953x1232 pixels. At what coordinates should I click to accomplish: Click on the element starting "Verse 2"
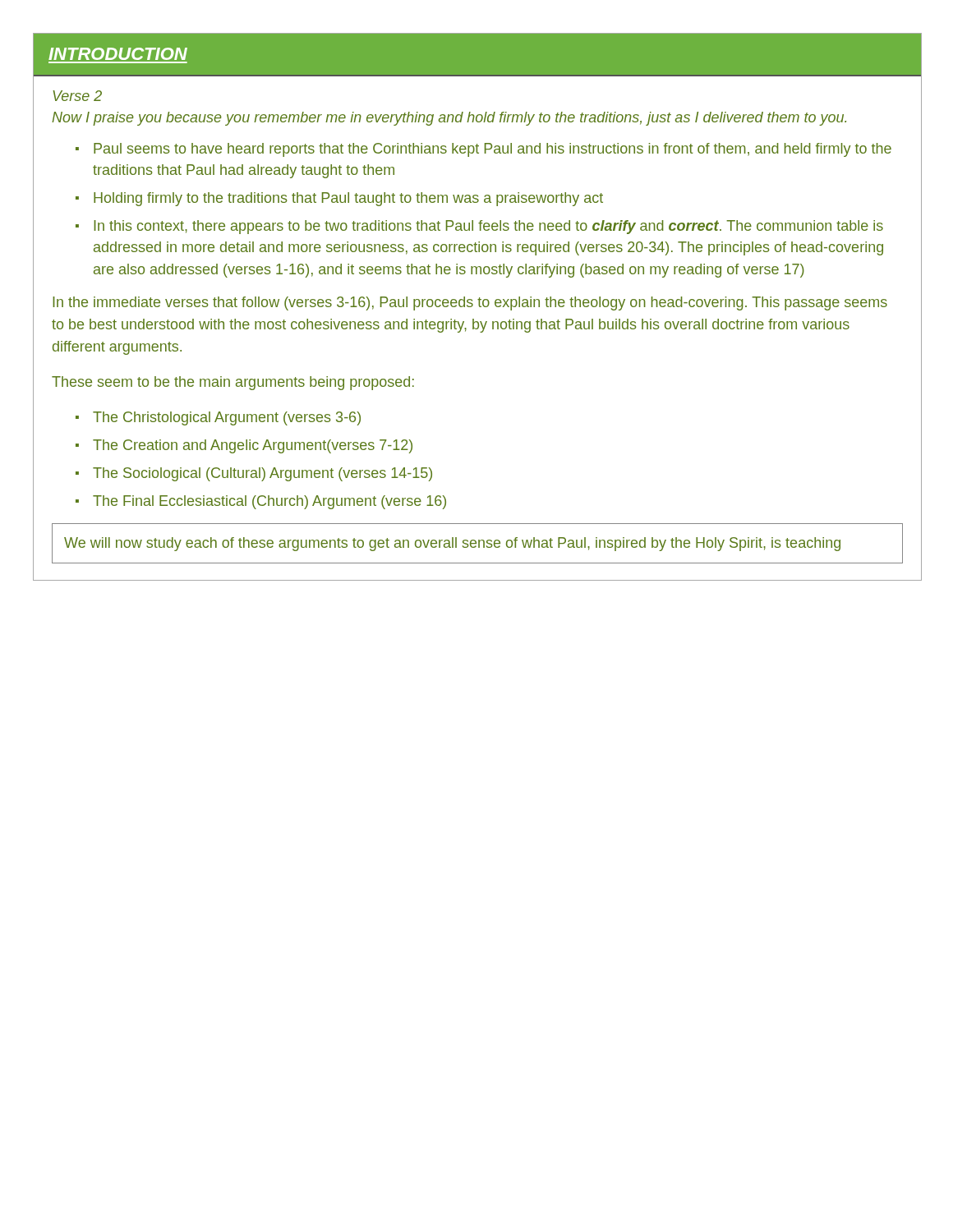coord(77,96)
